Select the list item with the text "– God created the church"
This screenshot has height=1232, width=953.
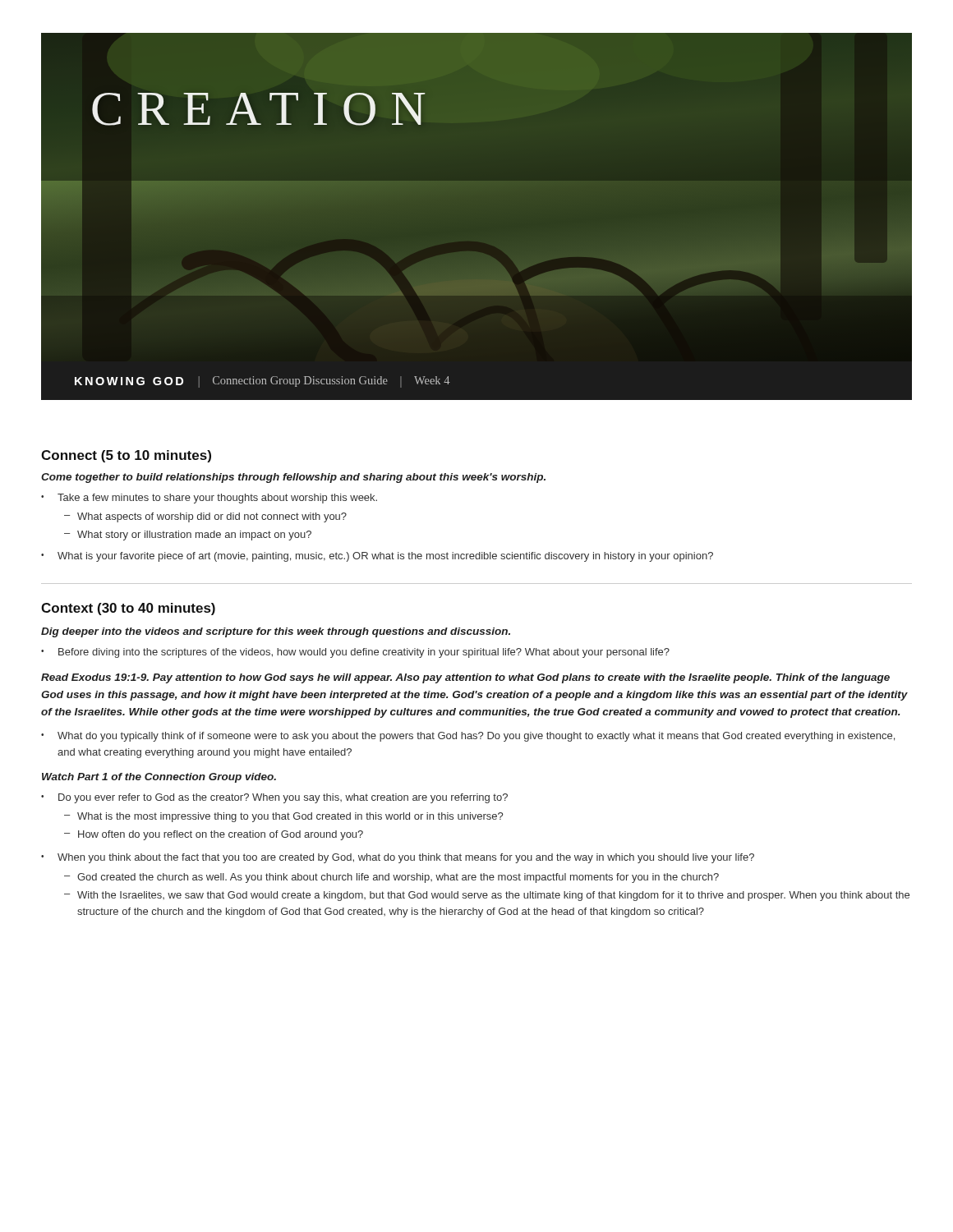coord(391,877)
